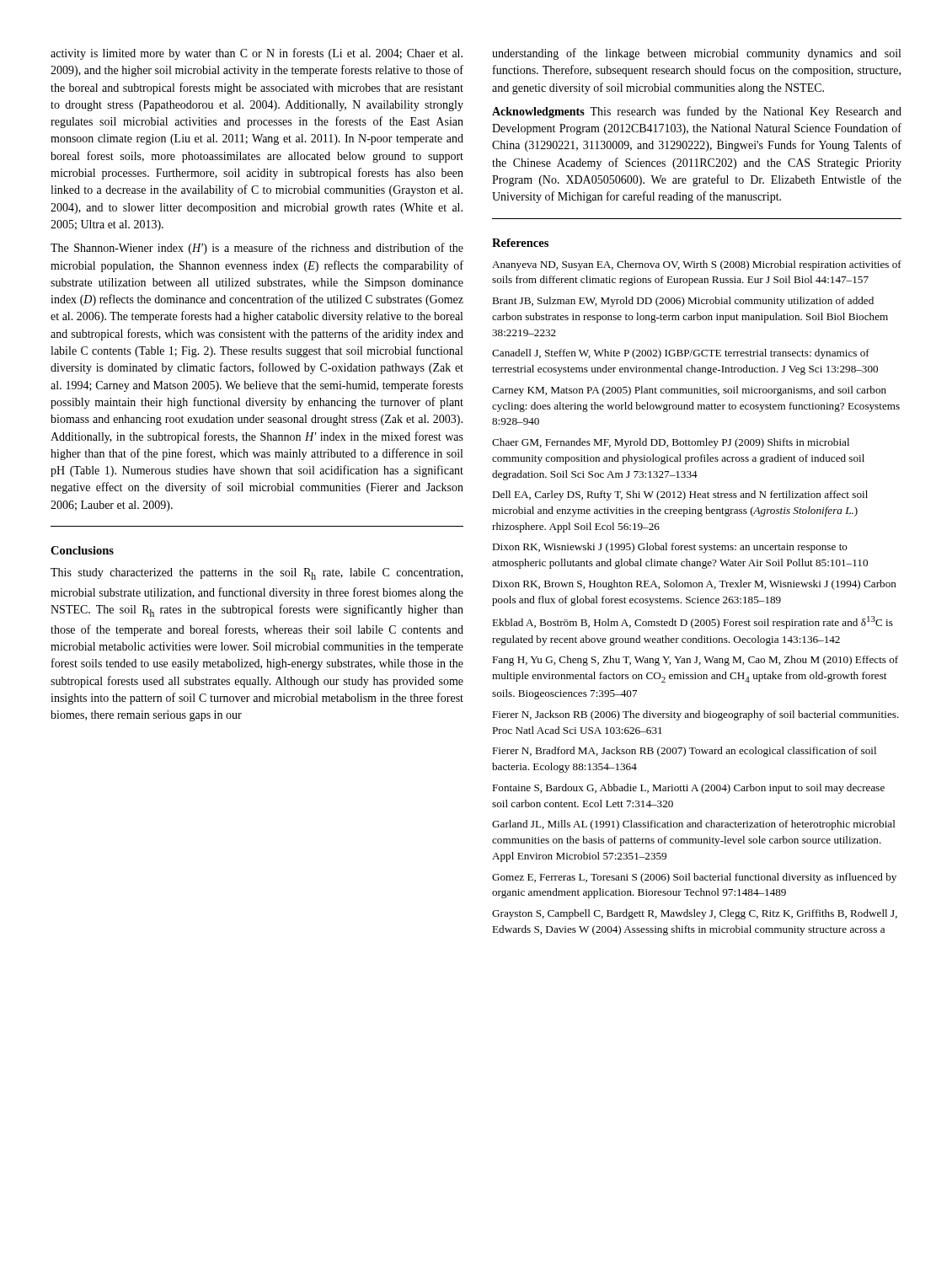952x1264 pixels.
Task: Point to the region starting "Grayston S, Campbell"
Action: tap(695, 921)
